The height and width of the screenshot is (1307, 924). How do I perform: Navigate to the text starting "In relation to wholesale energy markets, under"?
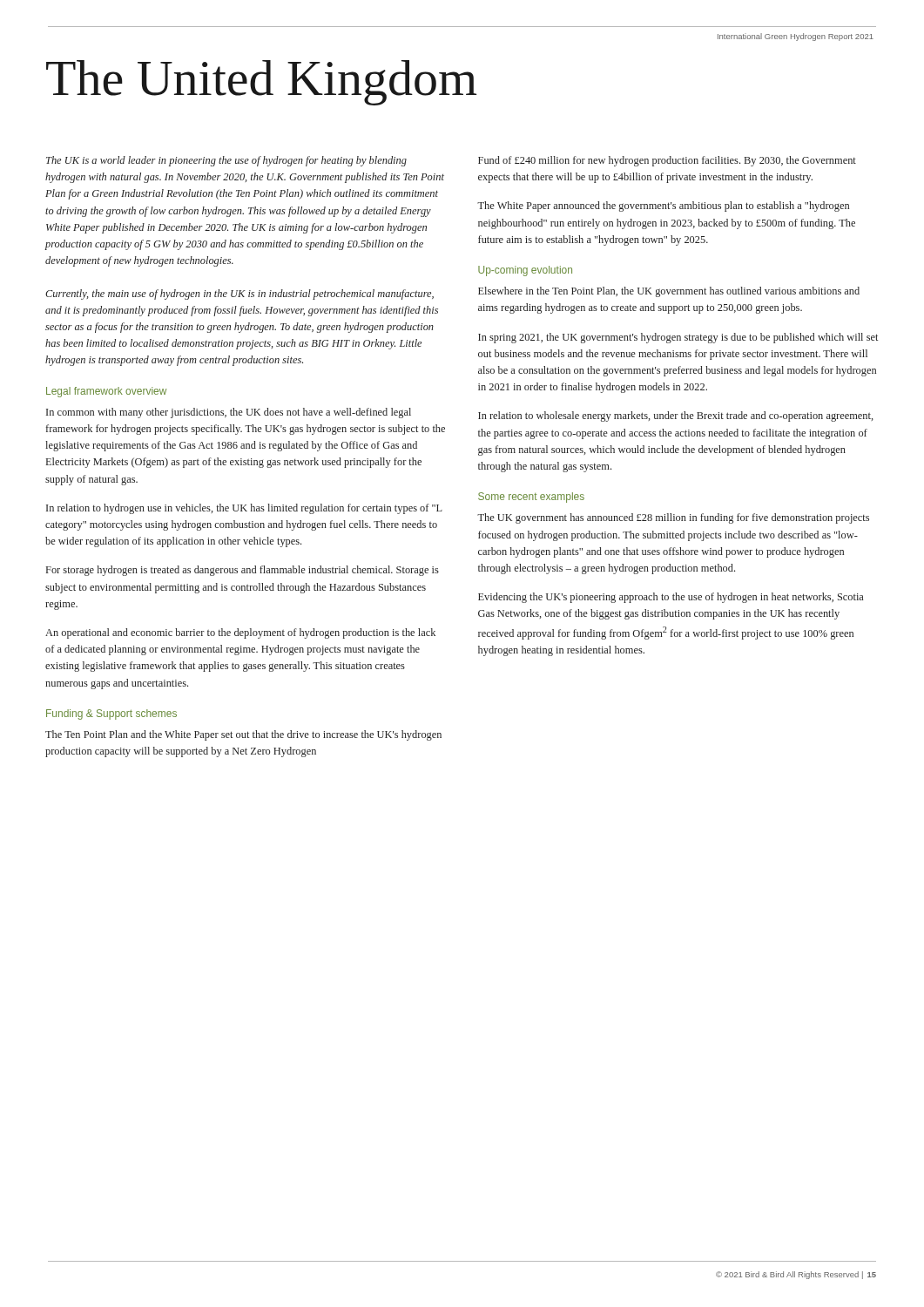click(676, 441)
